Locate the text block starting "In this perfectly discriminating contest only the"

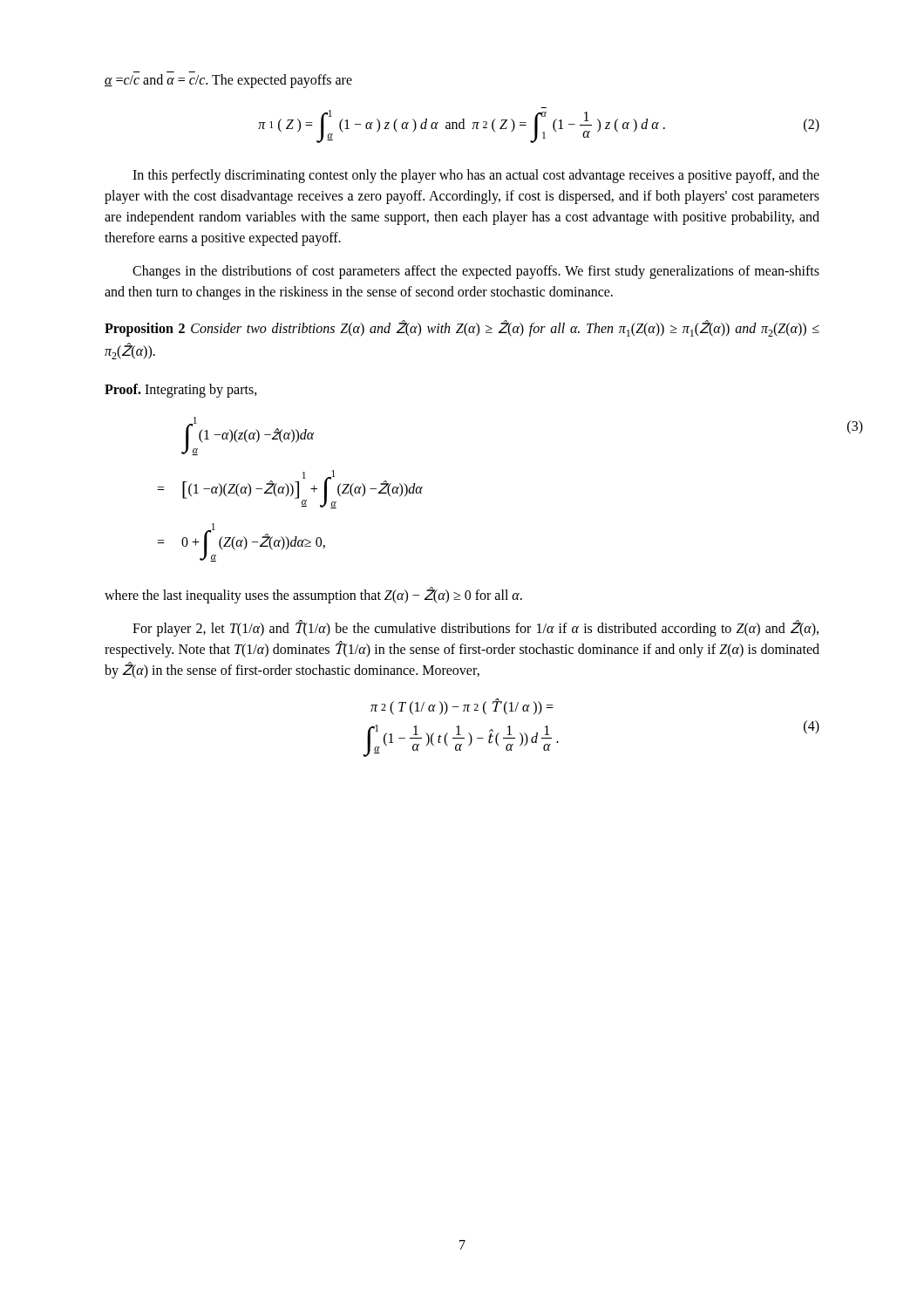pos(462,206)
